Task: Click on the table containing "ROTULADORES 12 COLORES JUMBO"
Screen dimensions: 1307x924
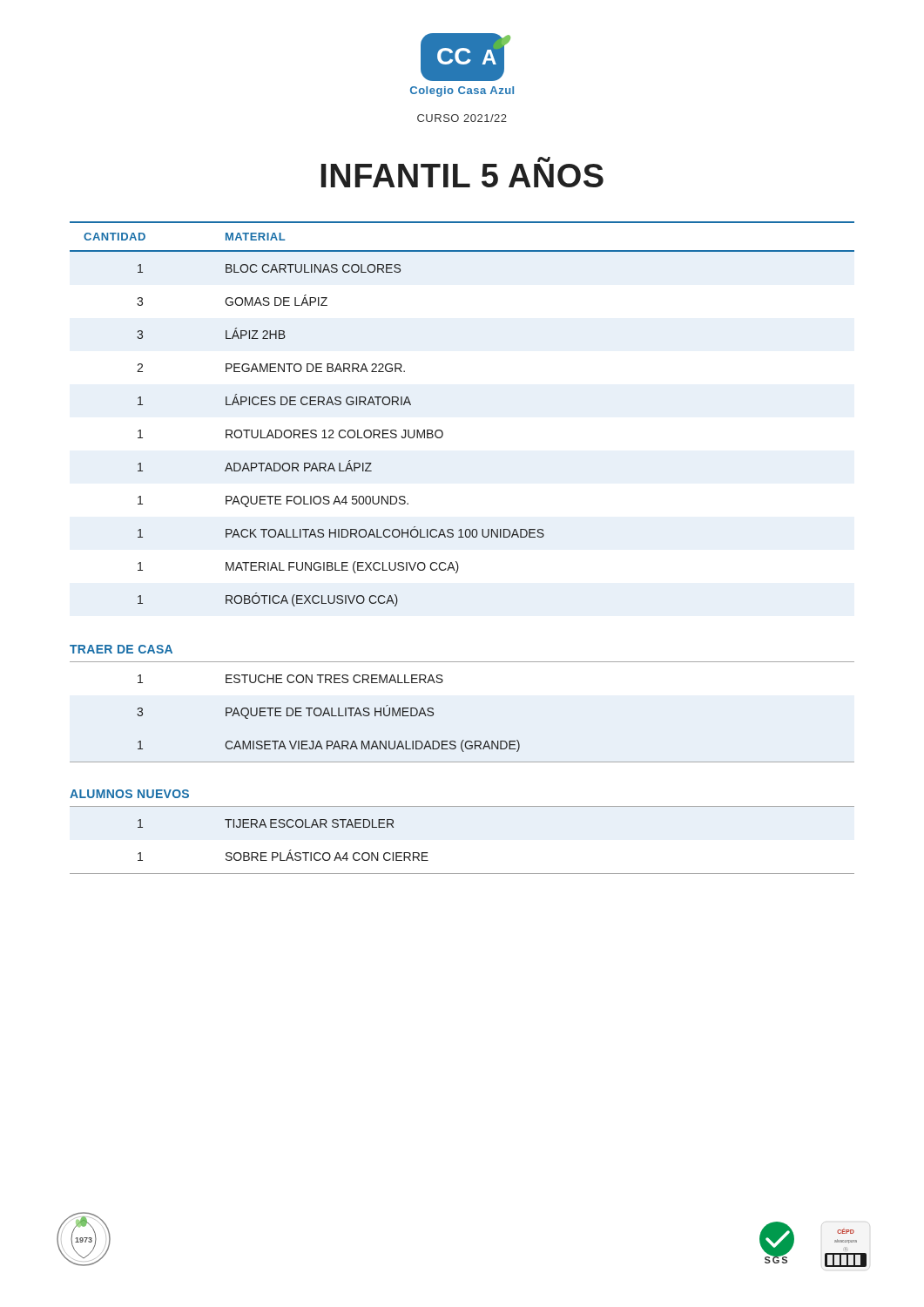Action: coord(462,419)
